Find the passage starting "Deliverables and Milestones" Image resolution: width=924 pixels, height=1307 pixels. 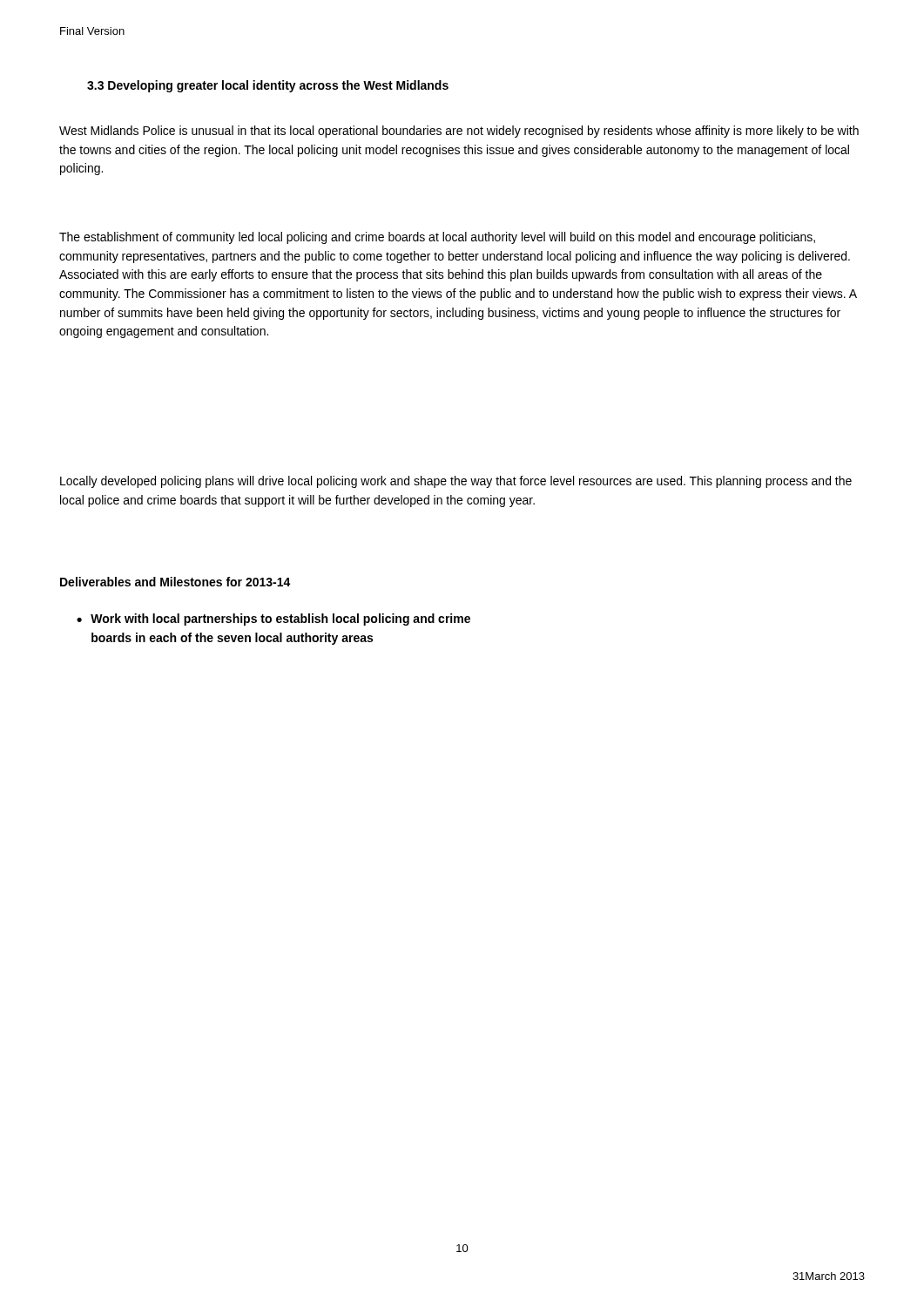point(175,582)
